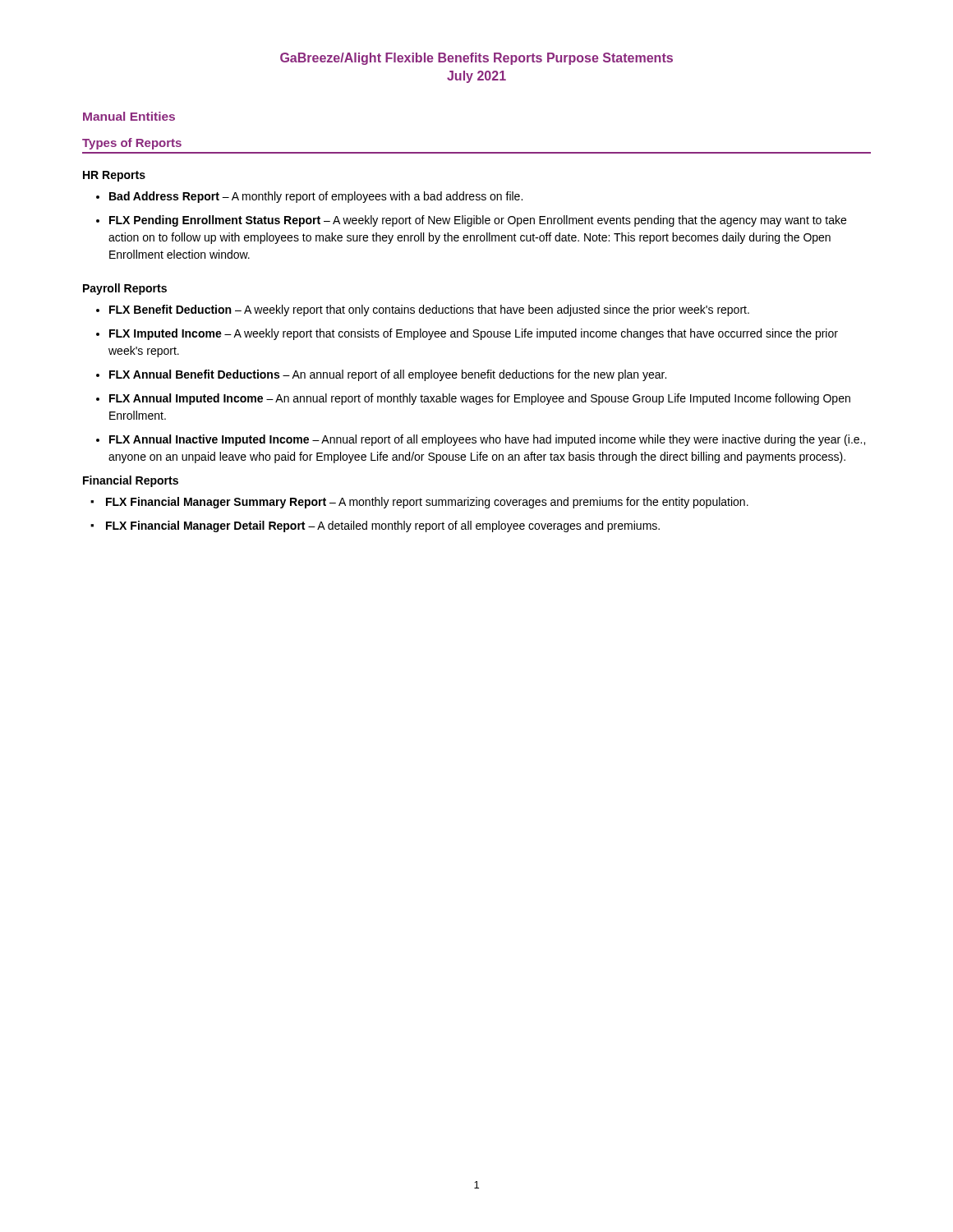This screenshot has height=1232, width=953.
Task: Select the list item that reads "FLX Financial Manager Detail Report – A detailed"
Action: pyautogui.click(x=383, y=526)
